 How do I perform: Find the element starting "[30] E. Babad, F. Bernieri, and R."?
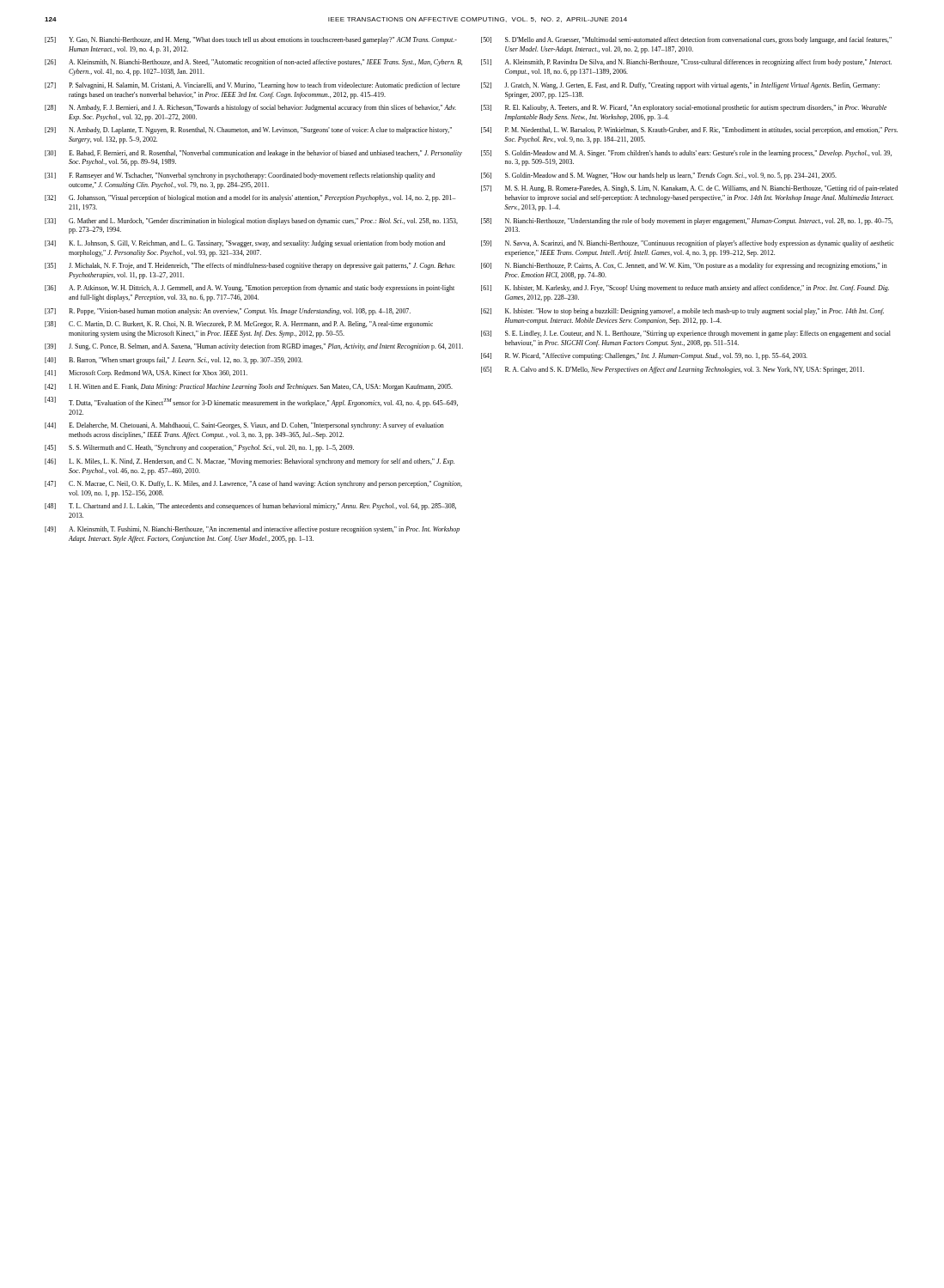coord(254,158)
